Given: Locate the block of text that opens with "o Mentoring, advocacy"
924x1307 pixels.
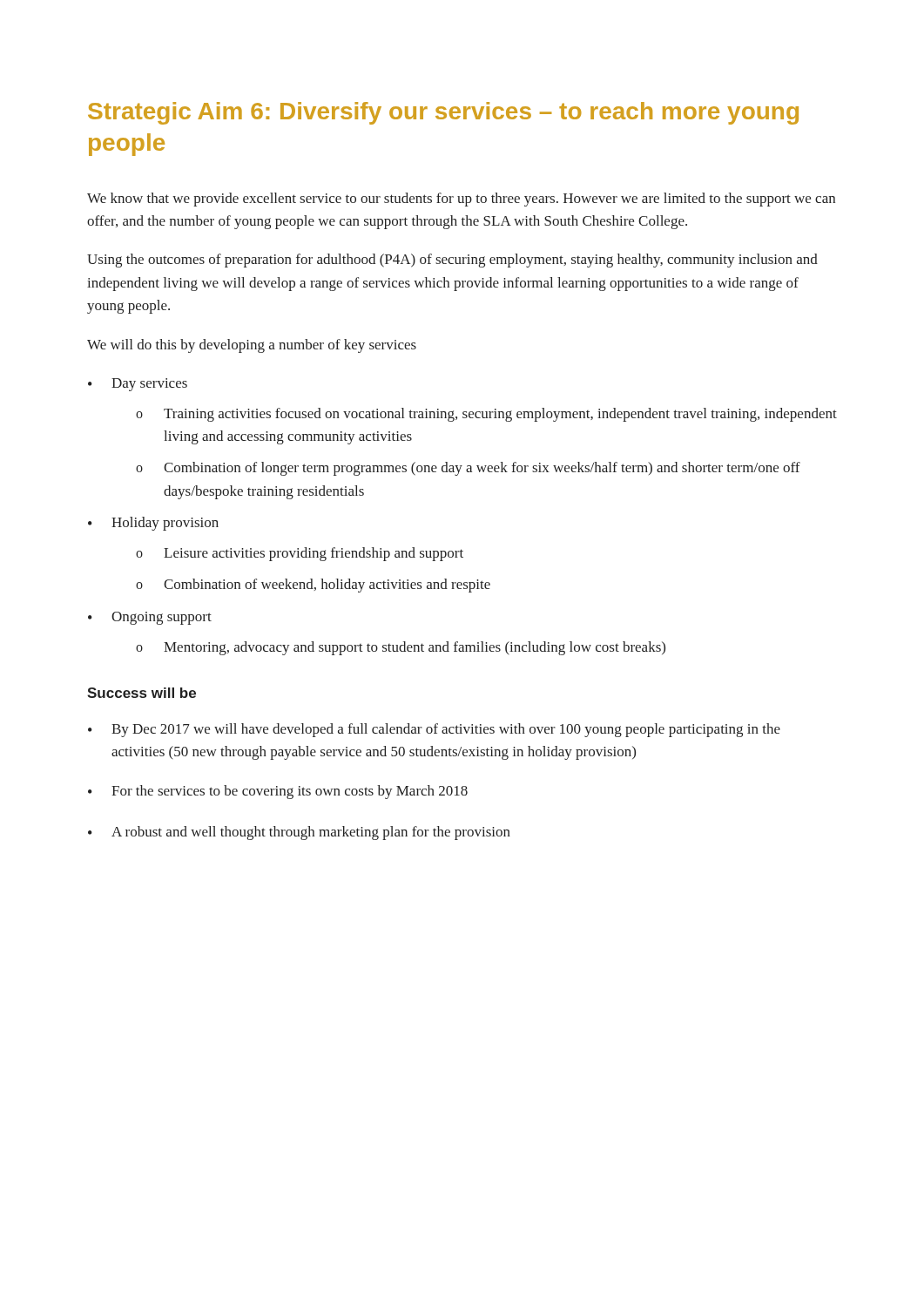Looking at the screenshot, I should pos(486,647).
